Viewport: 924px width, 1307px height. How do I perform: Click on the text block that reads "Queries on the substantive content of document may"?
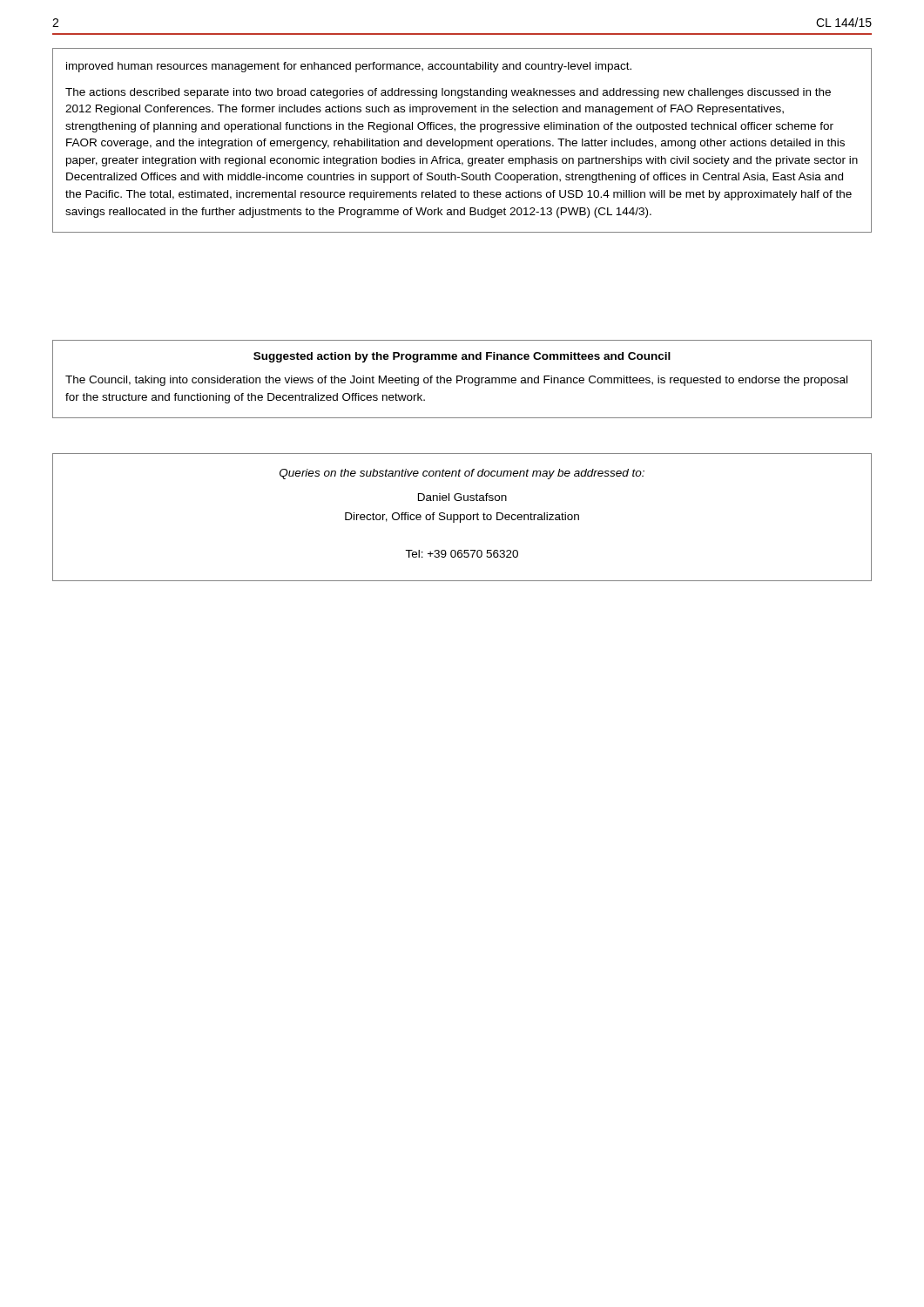[462, 515]
